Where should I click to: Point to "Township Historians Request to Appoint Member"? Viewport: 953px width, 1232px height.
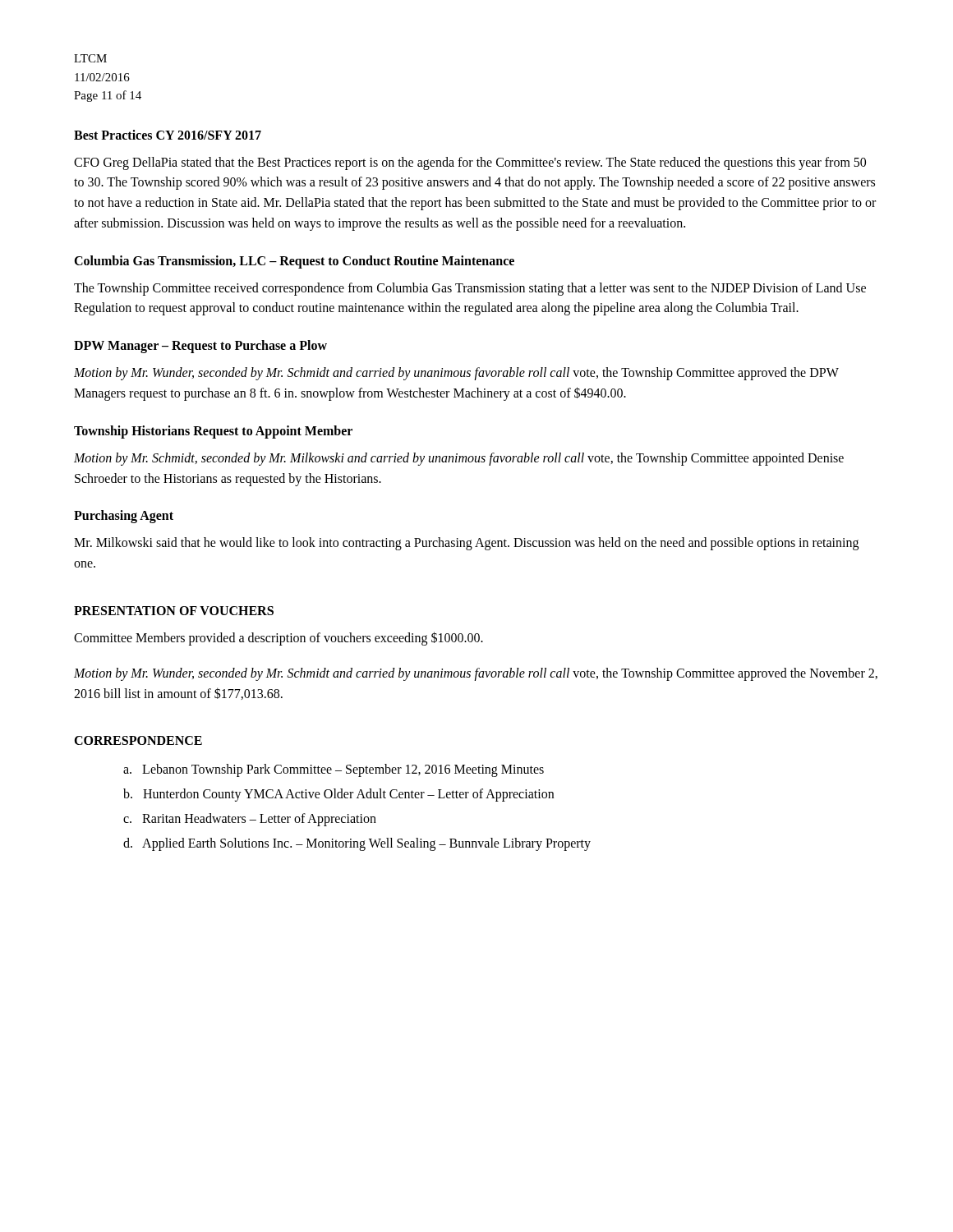[213, 431]
